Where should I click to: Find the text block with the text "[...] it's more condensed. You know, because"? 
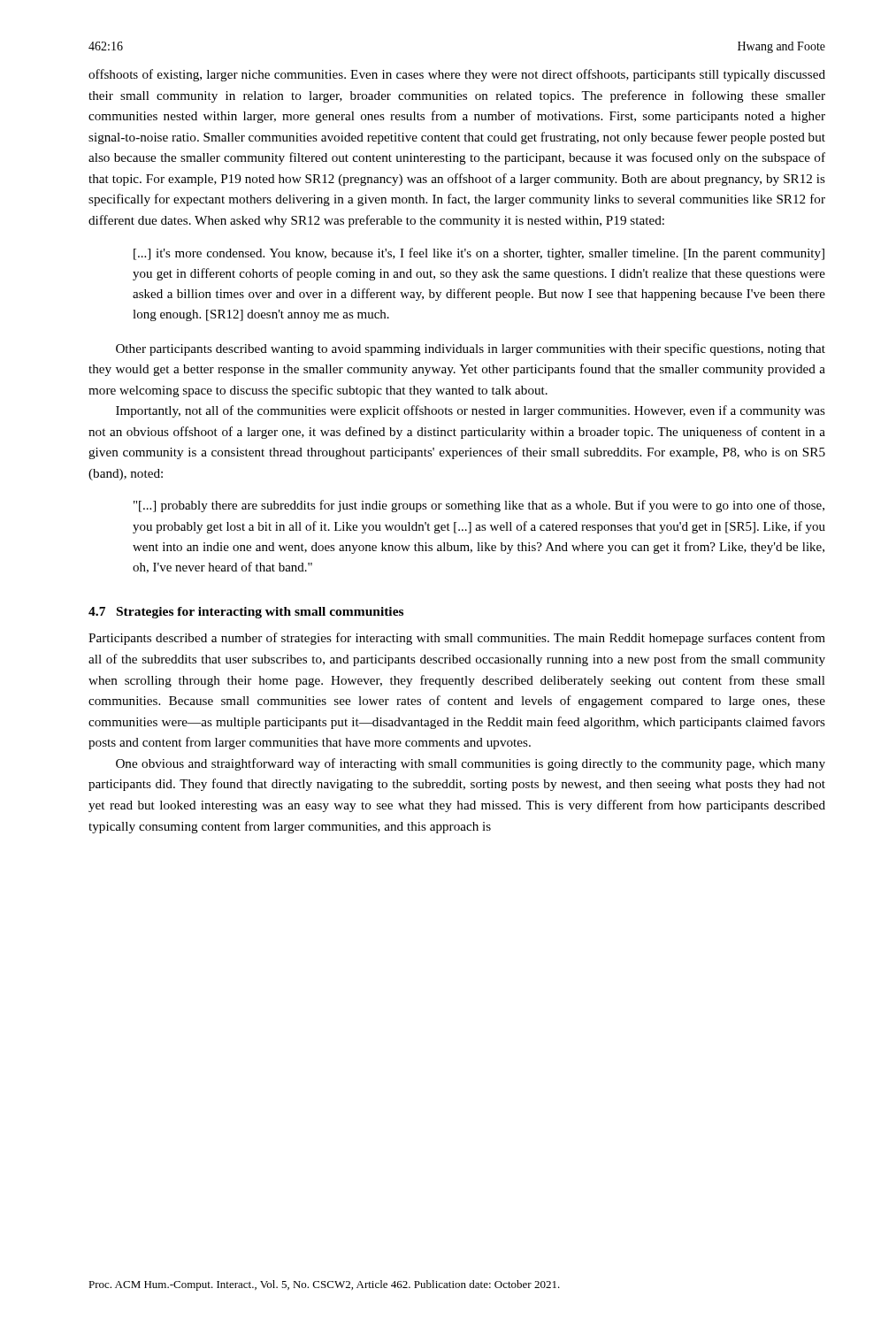point(479,284)
